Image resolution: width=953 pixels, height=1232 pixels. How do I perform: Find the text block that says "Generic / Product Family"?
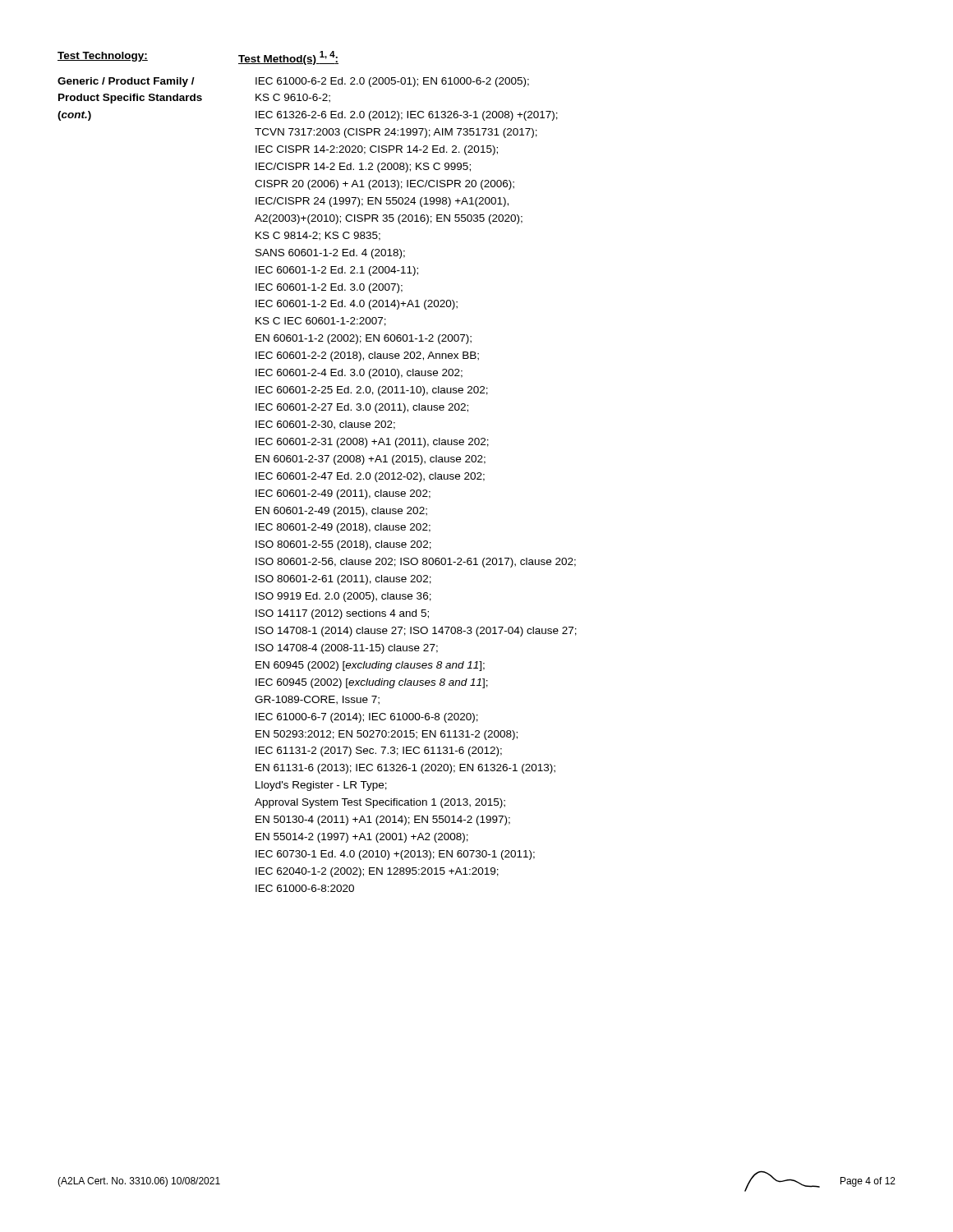pos(130,98)
